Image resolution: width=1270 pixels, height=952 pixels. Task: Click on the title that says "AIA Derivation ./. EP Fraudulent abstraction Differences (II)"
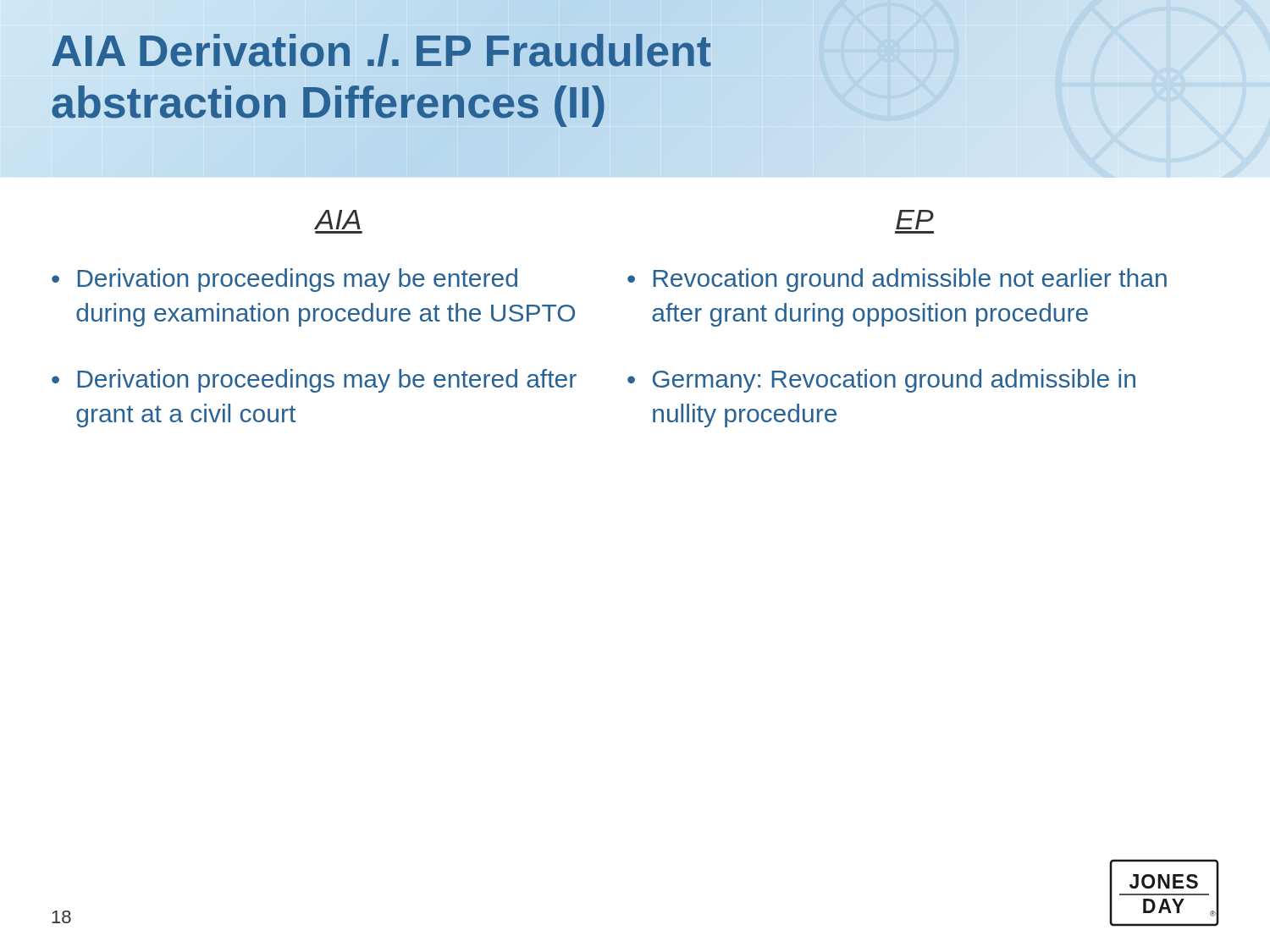point(419,77)
